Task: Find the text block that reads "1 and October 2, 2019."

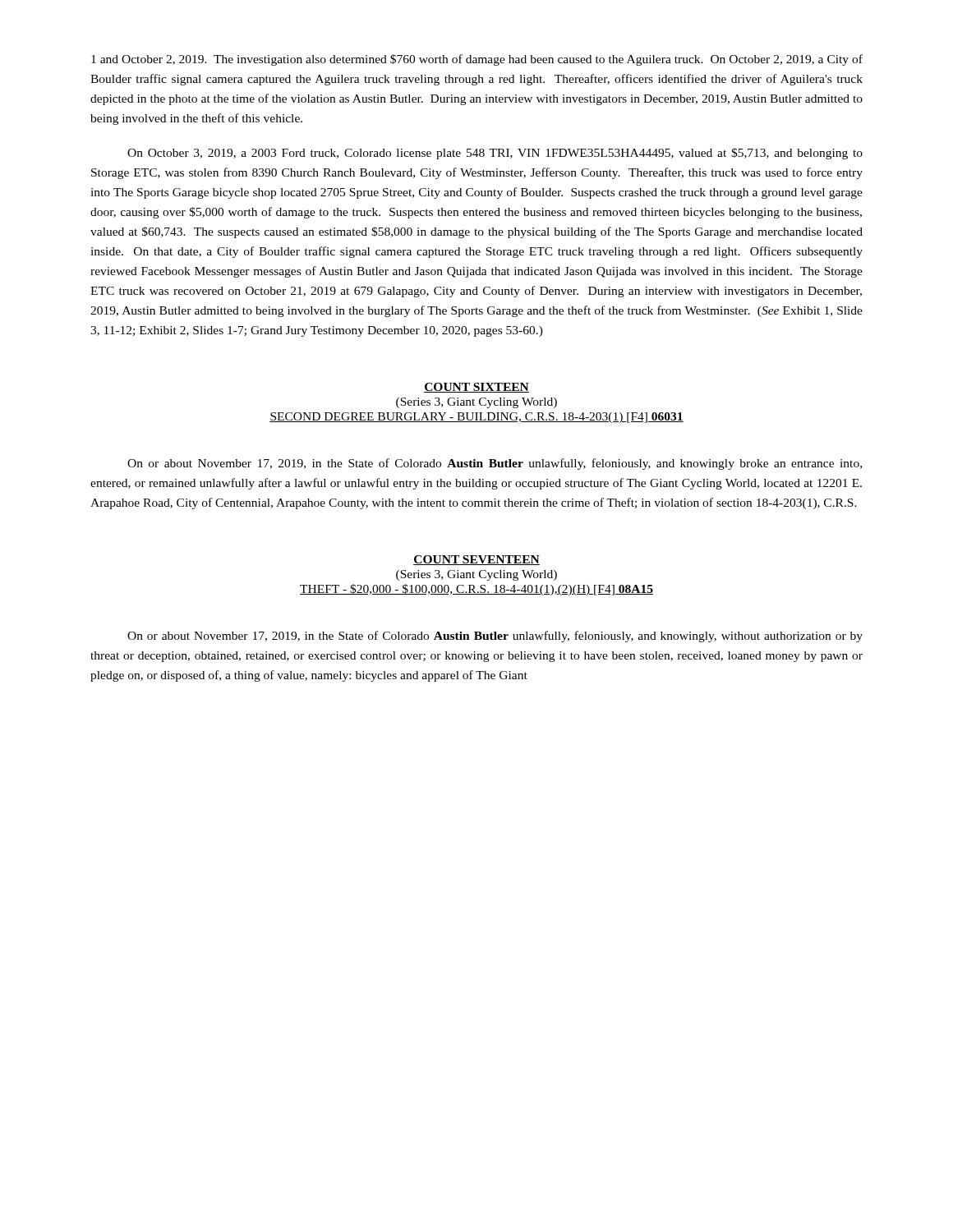Action: pos(476,89)
